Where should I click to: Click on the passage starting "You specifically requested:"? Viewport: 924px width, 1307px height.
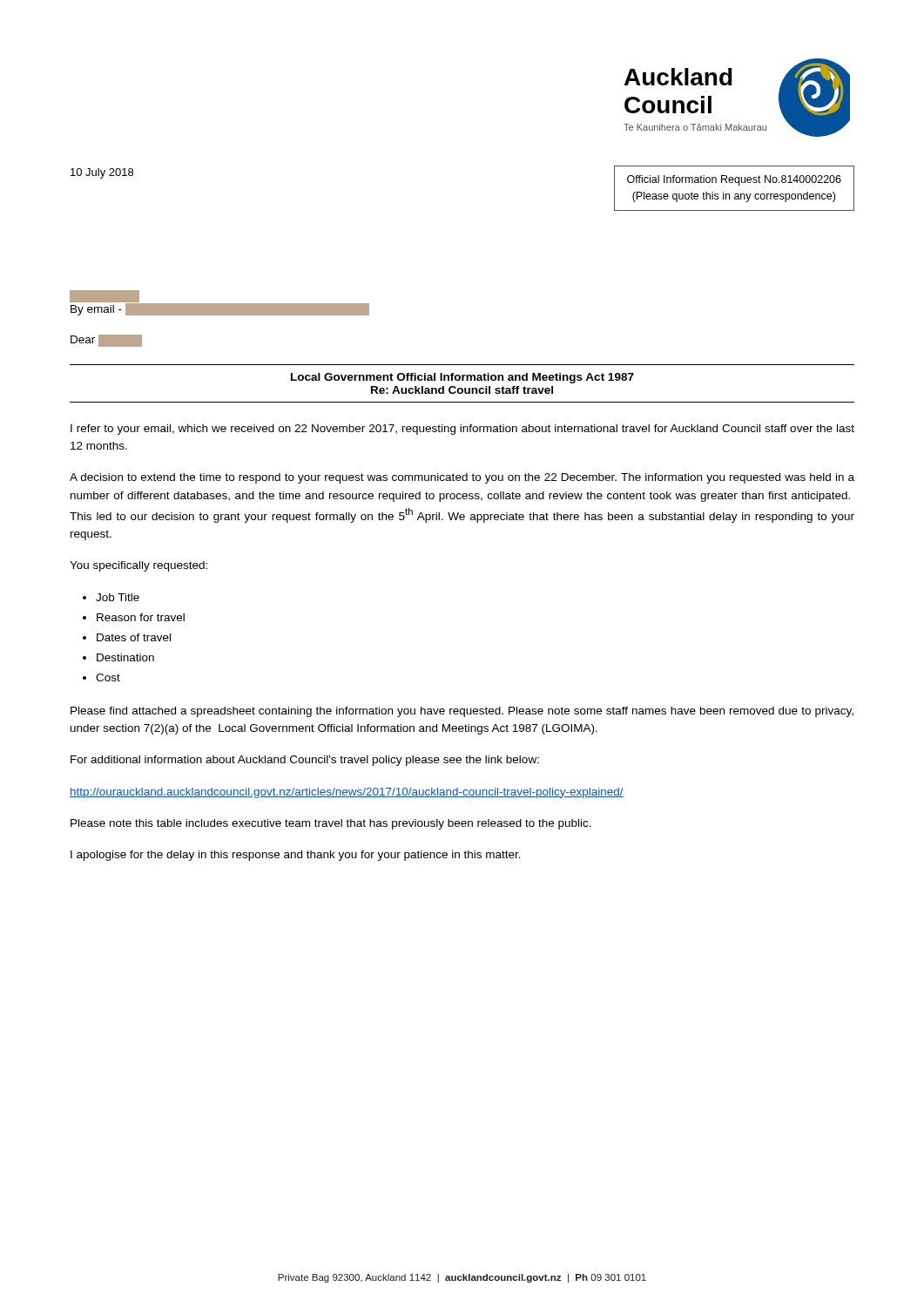(x=139, y=565)
